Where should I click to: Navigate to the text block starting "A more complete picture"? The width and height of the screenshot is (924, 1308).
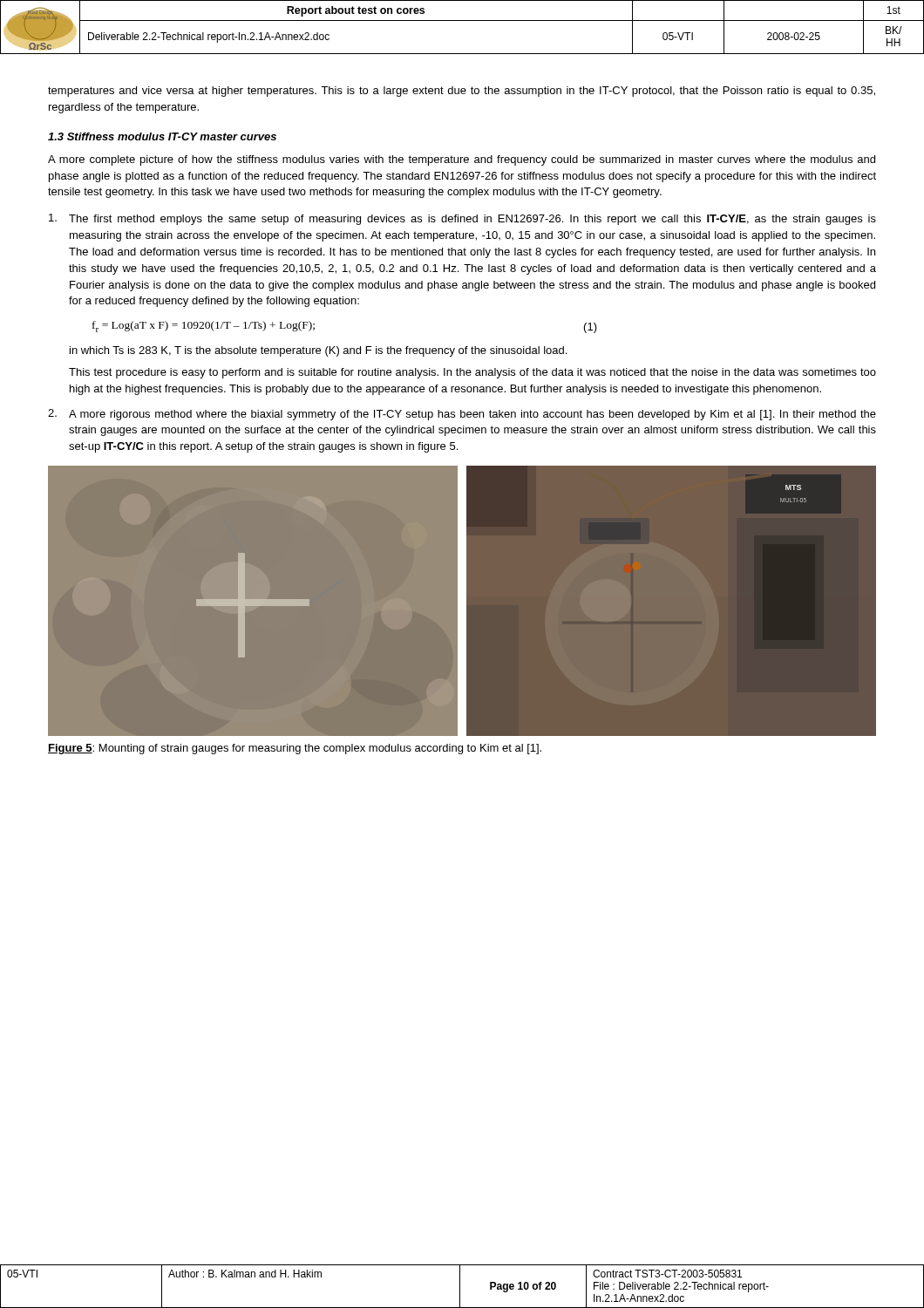click(x=462, y=176)
